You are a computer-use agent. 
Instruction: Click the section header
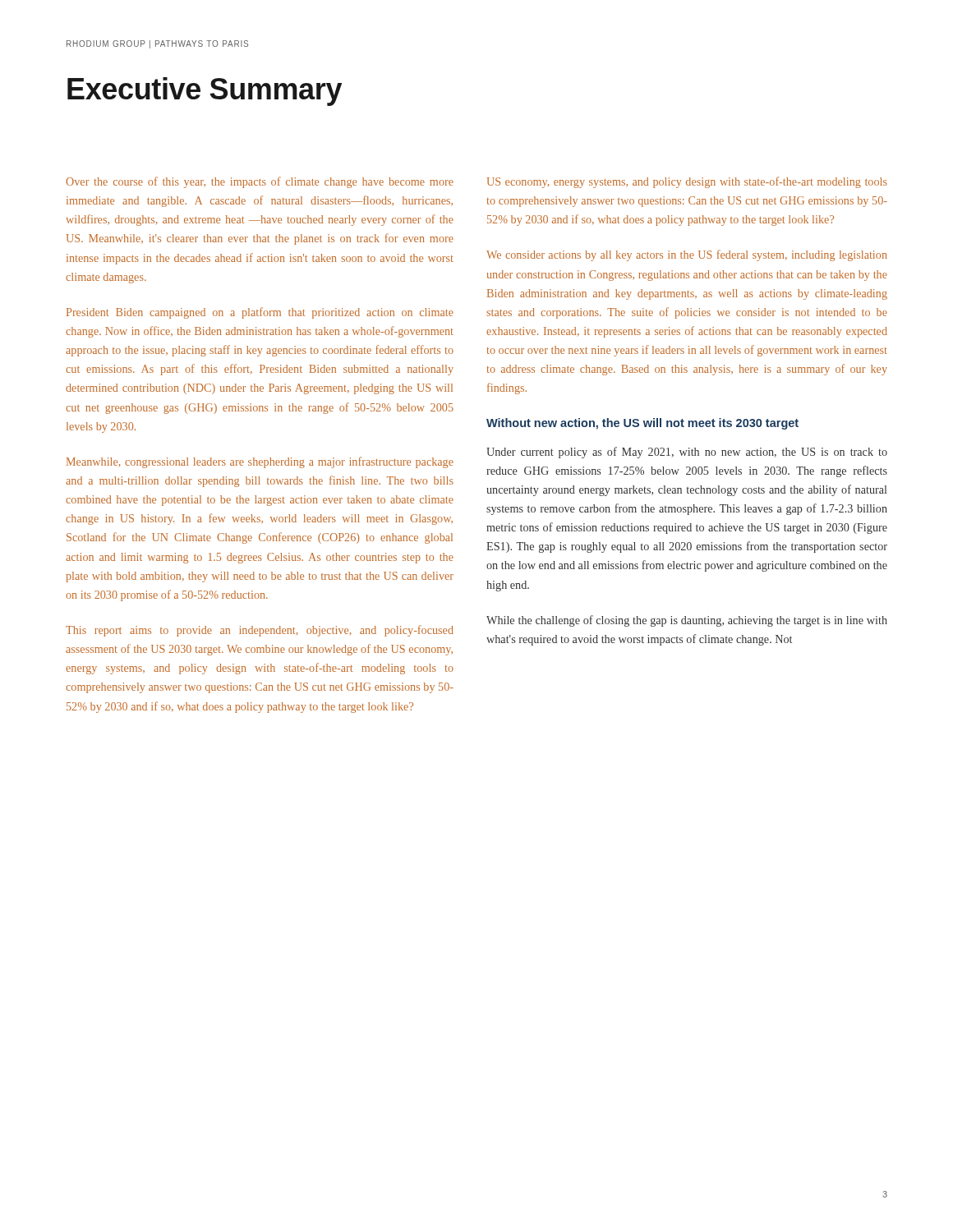643,423
